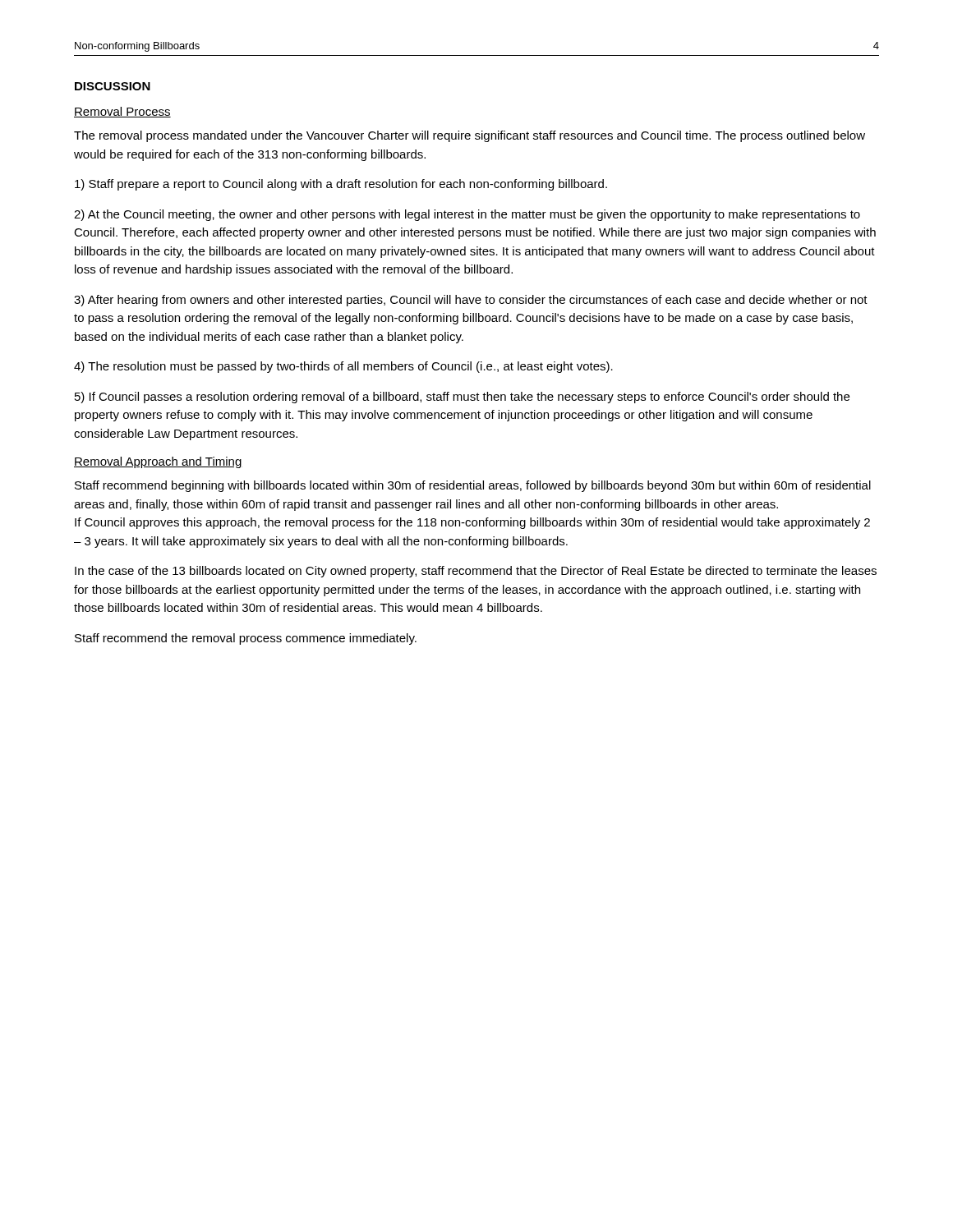Point to the region starting "Staff recommend beginning with"

tap(472, 513)
